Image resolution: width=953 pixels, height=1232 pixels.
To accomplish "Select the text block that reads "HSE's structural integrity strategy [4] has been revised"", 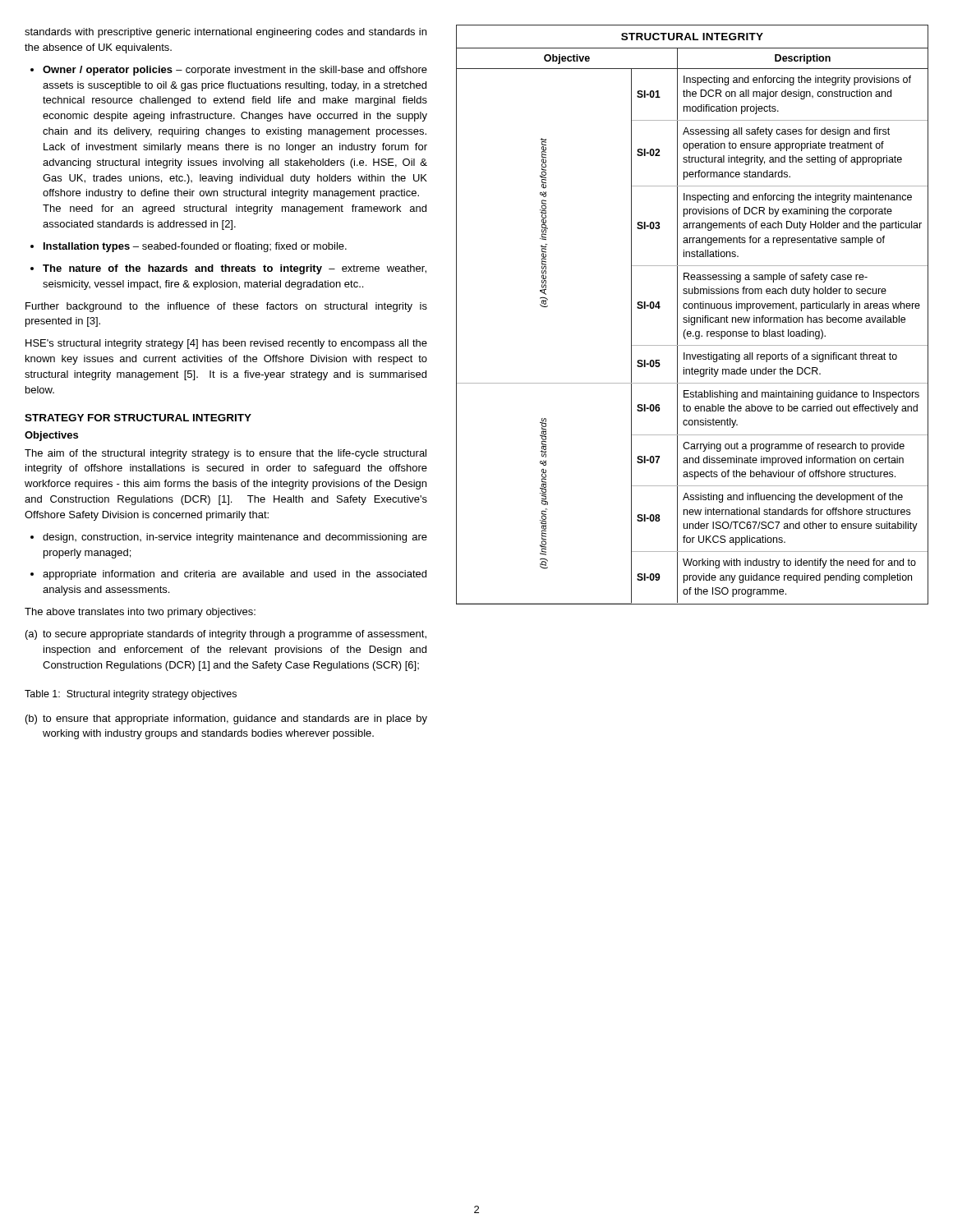I will click(x=226, y=367).
